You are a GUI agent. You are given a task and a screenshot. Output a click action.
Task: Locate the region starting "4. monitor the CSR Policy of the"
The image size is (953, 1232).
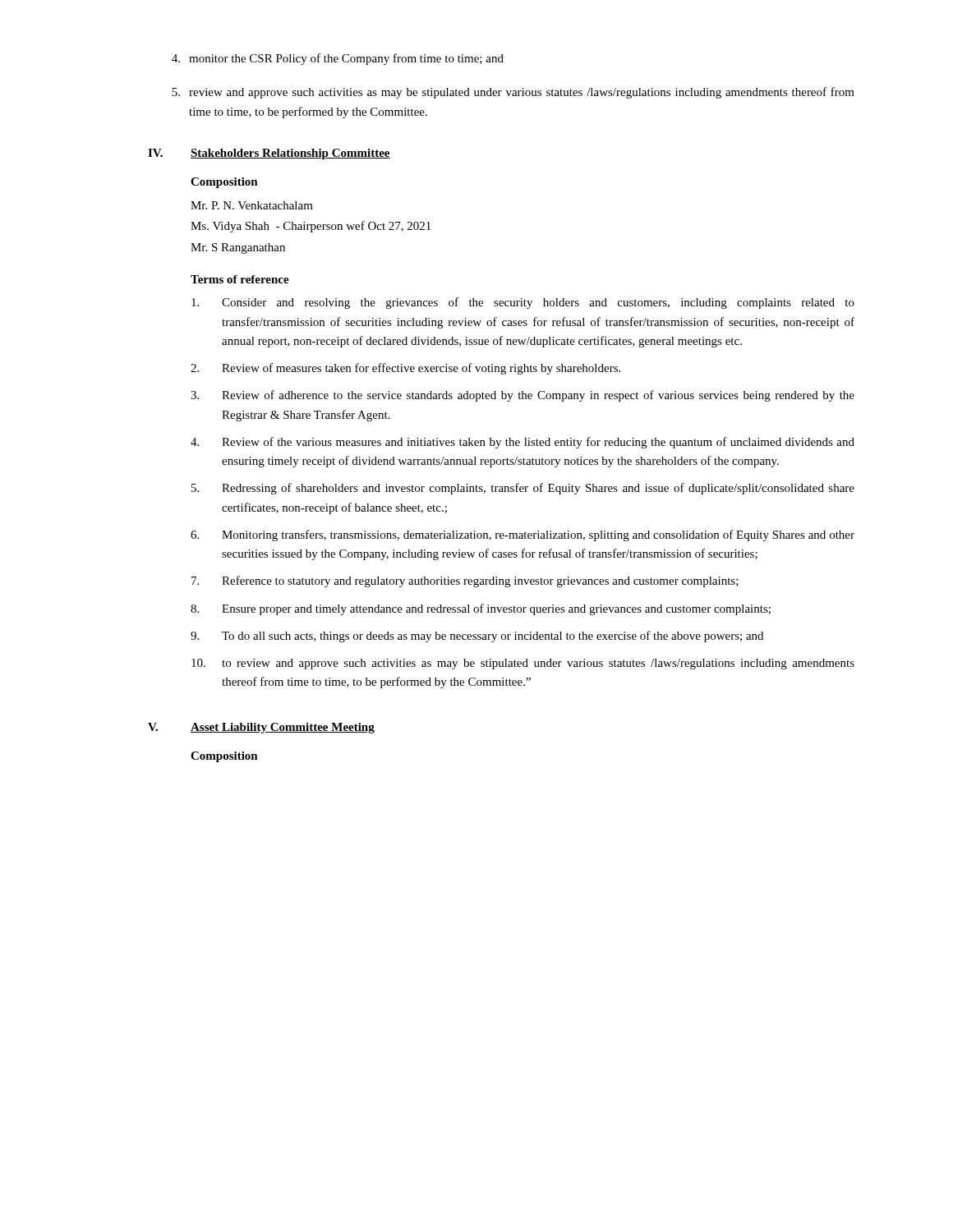(x=501, y=59)
